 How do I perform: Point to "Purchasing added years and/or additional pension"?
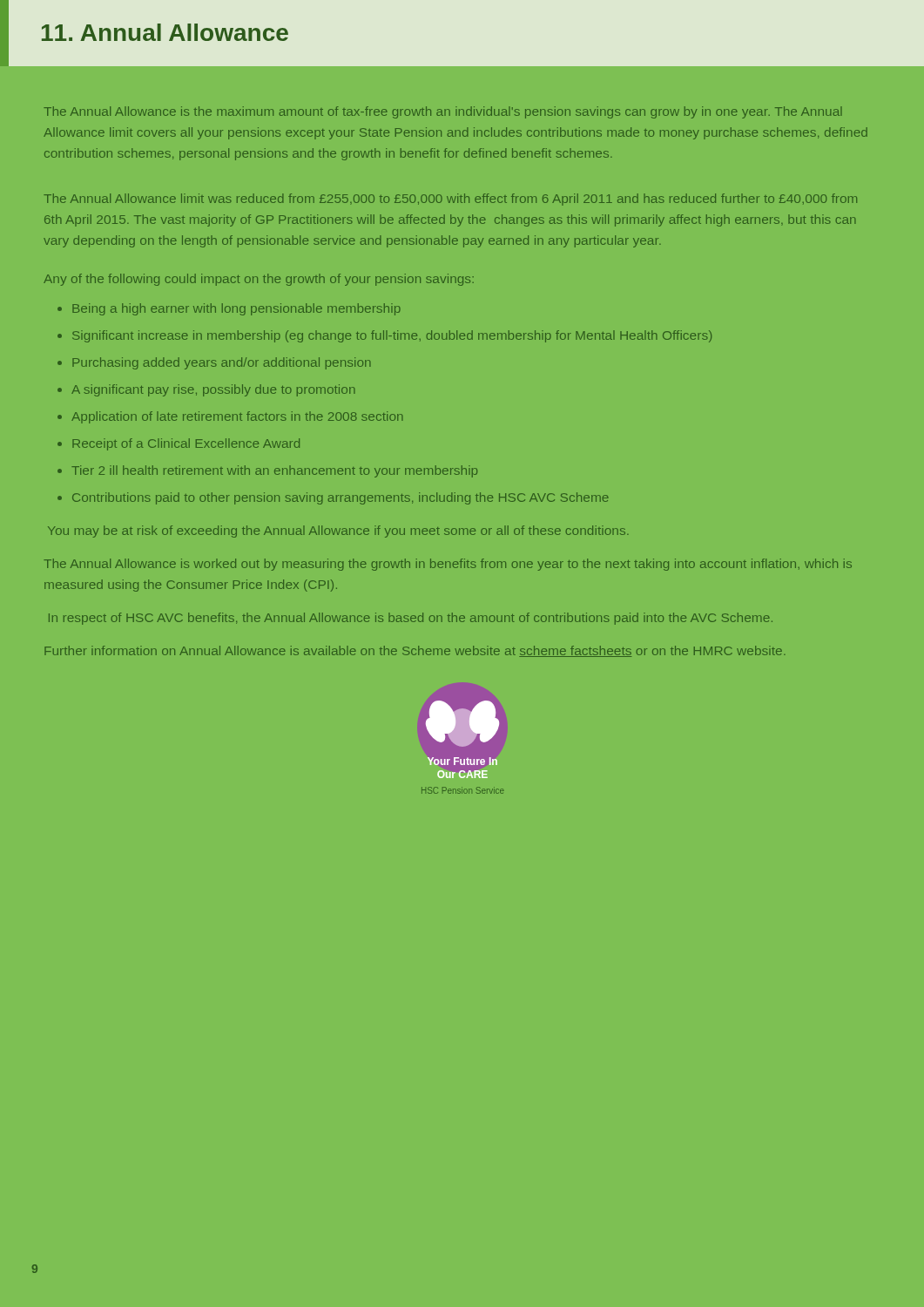click(x=222, y=362)
